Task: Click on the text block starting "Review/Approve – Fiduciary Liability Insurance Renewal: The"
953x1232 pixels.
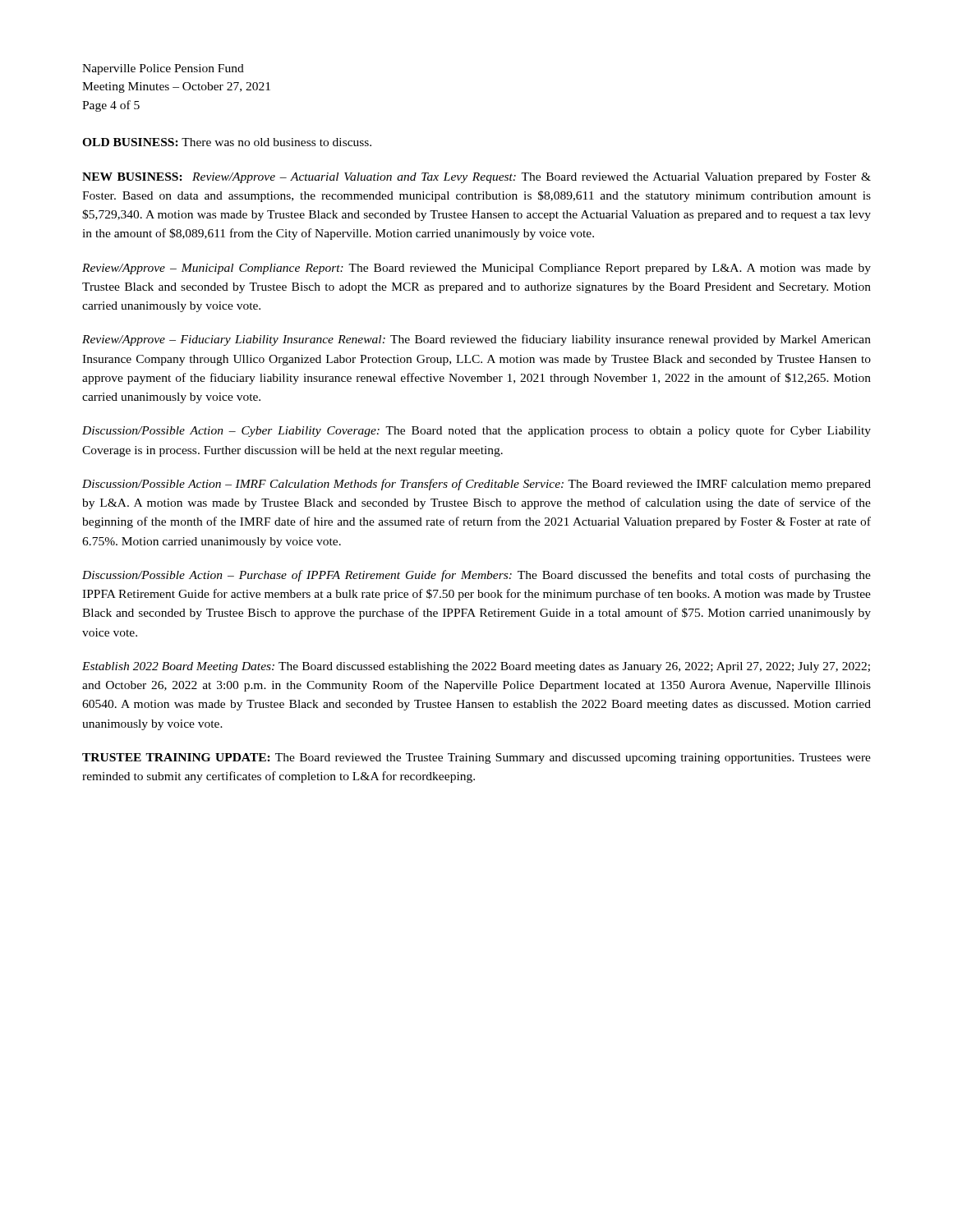Action: click(476, 368)
